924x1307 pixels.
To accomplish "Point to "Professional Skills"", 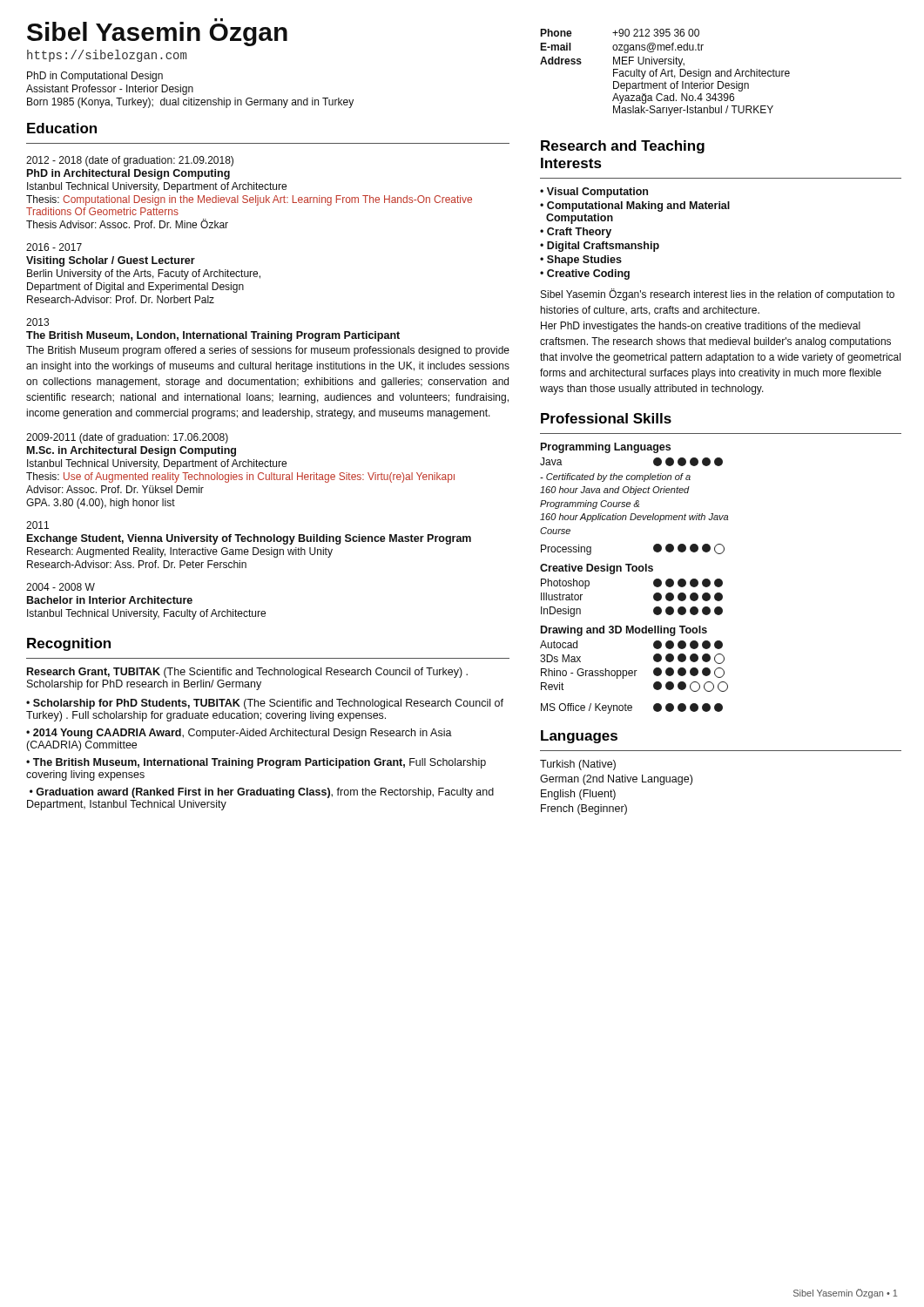I will 606,419.
